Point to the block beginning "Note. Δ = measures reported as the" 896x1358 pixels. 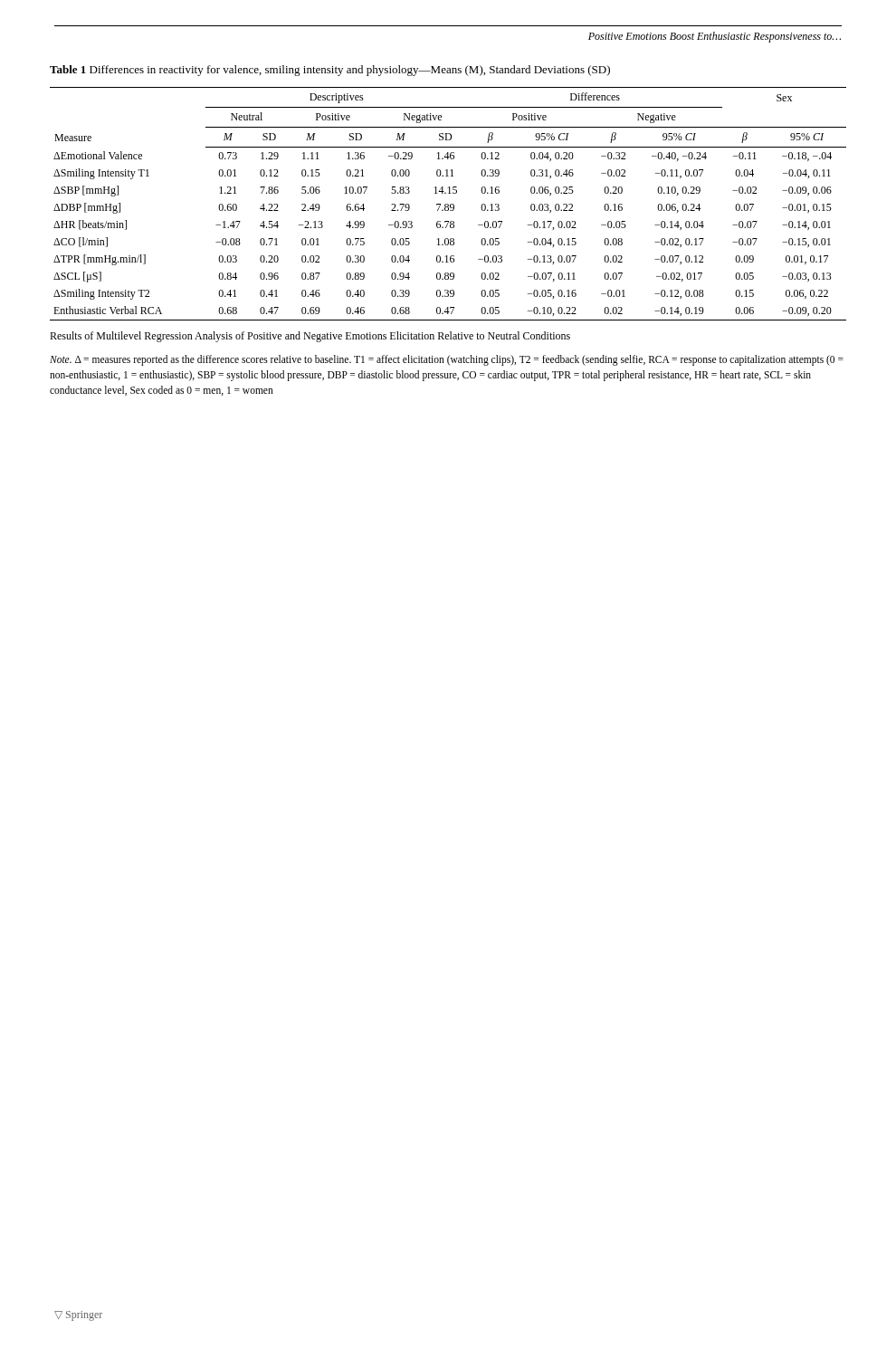448,375
